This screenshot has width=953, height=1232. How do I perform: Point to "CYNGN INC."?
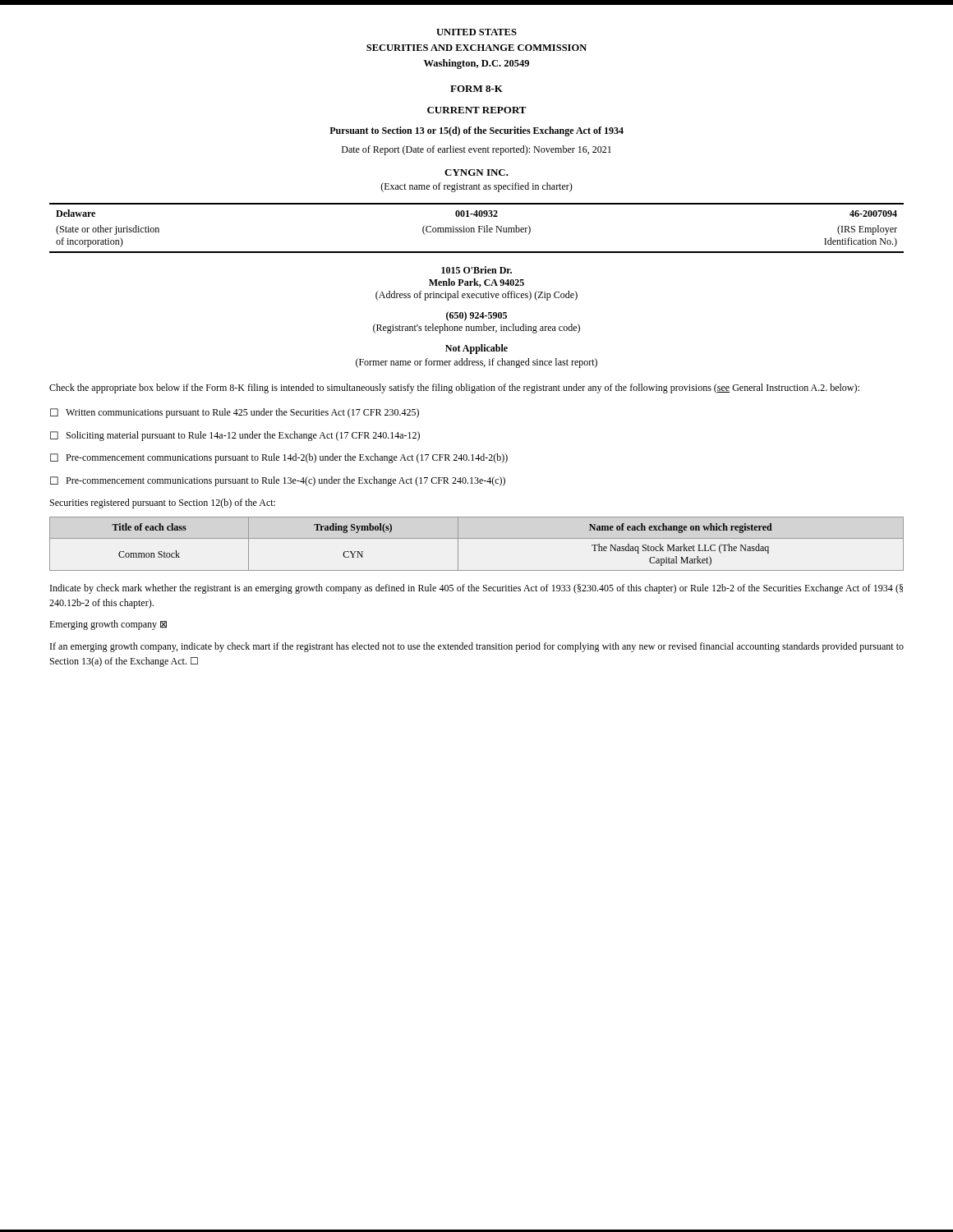pos(476,173)
